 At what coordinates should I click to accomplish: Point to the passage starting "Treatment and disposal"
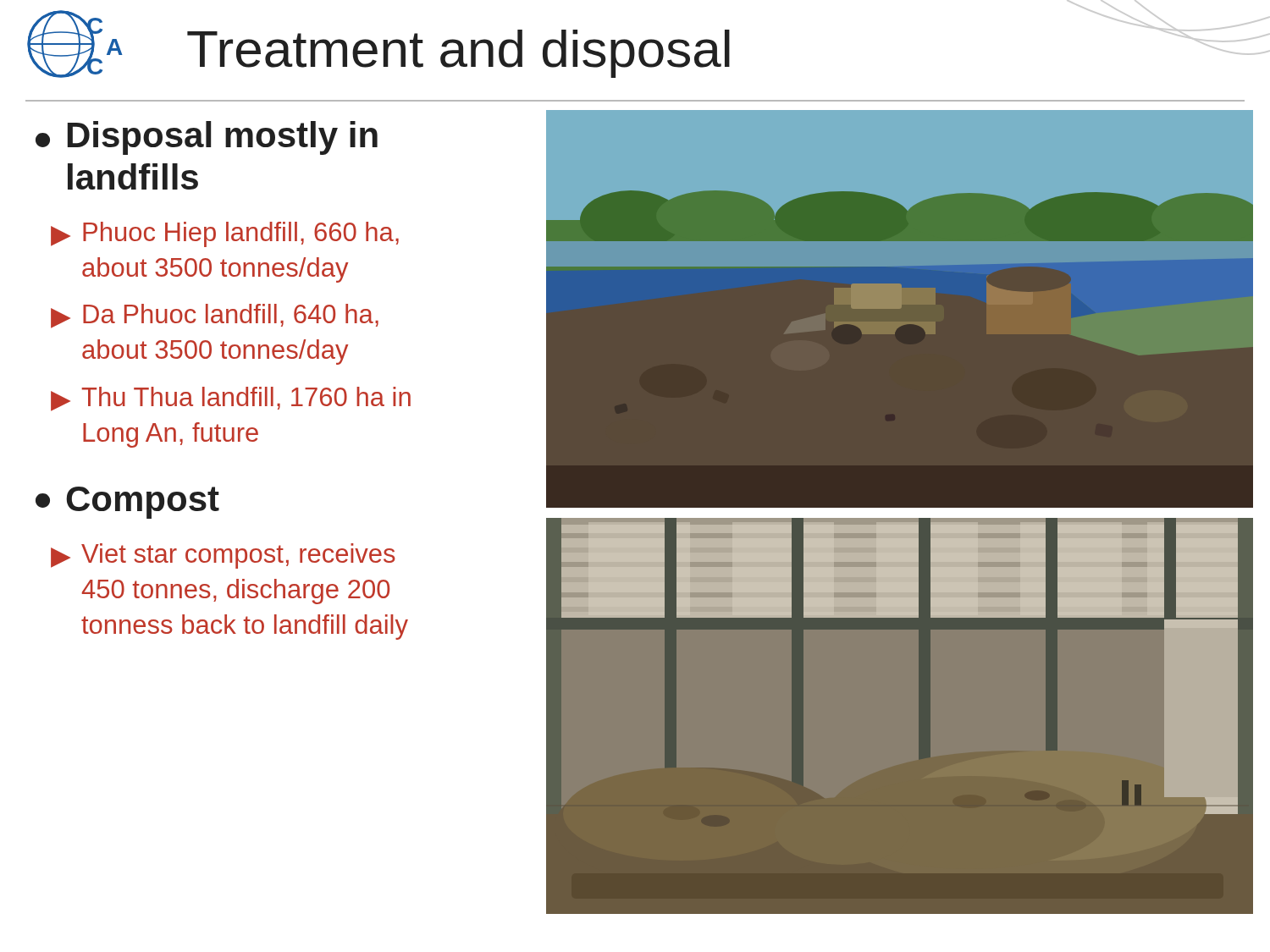[460, 49]
